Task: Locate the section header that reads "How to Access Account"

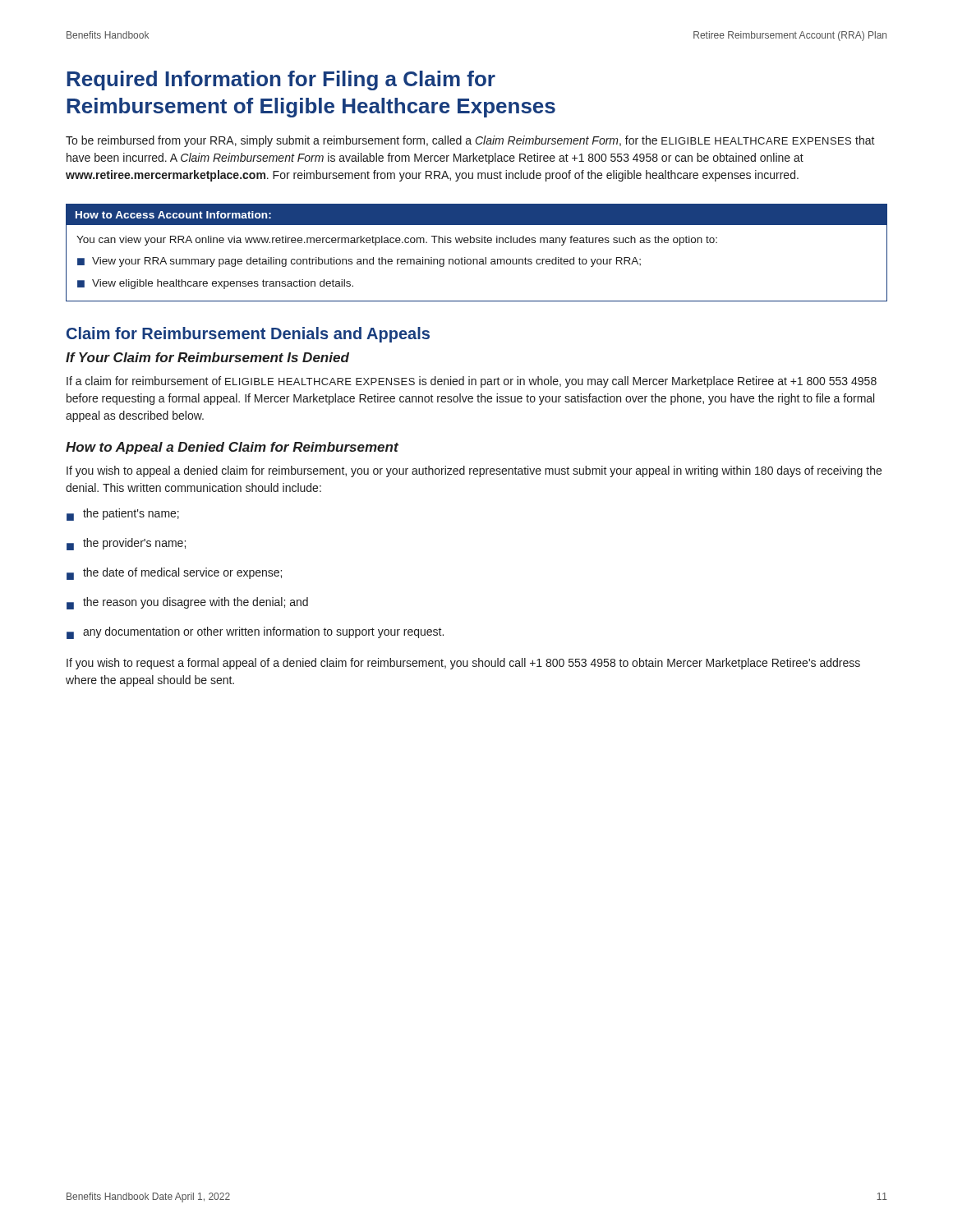Action: point(173,215)
